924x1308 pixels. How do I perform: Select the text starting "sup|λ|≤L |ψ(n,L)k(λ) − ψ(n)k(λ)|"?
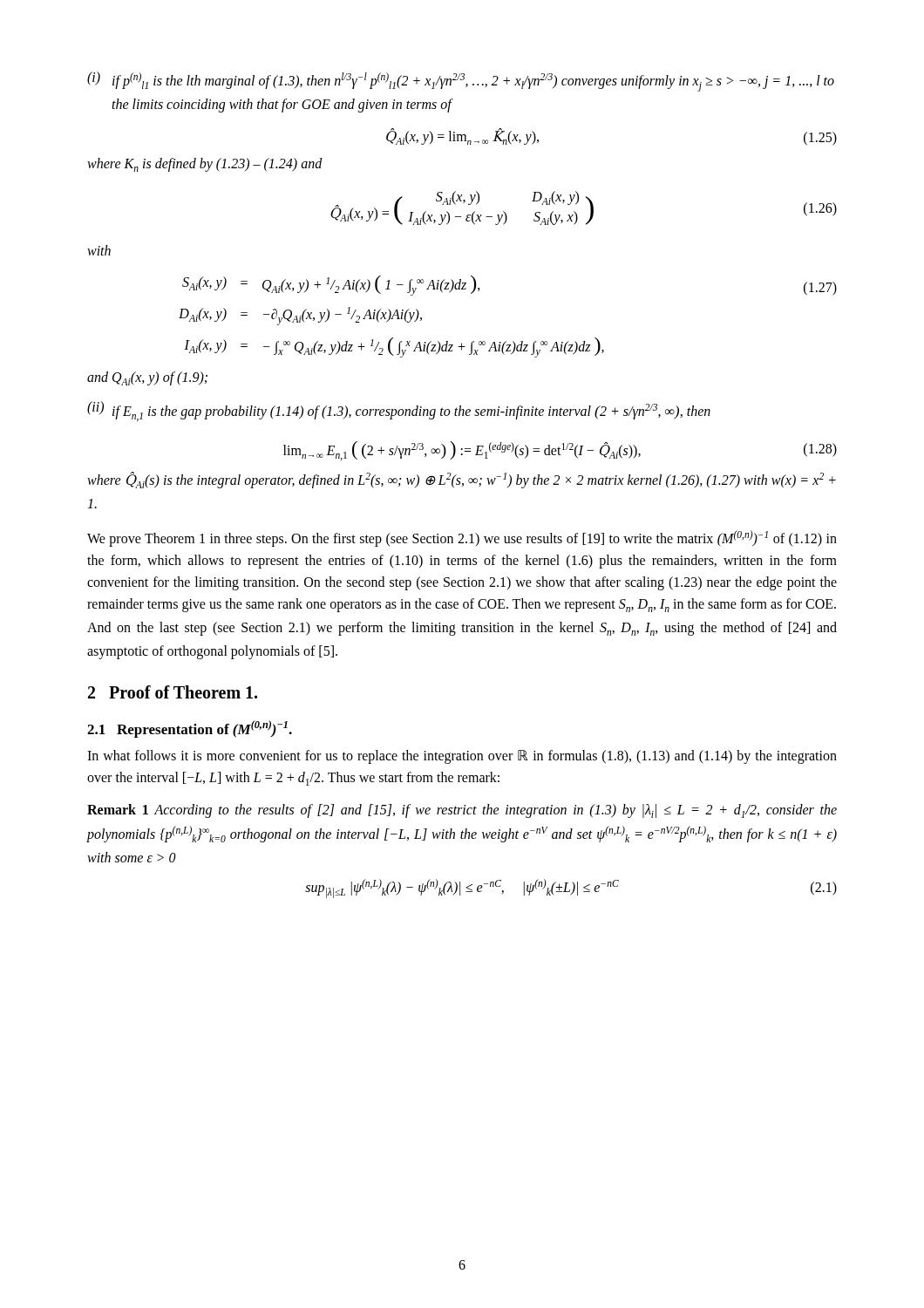point(462,888)
